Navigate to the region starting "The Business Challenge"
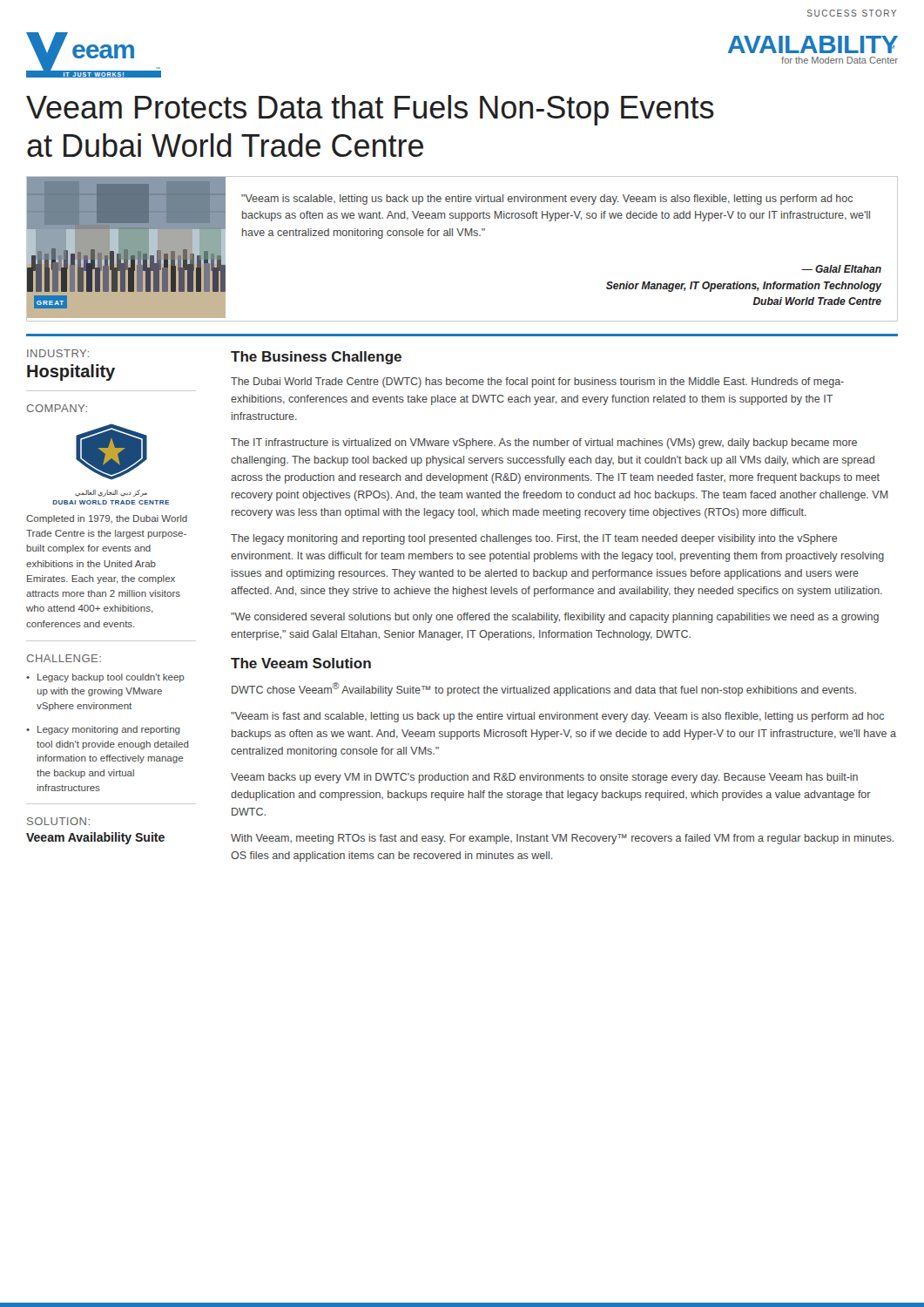The width and height of the screenshot is (924, 1307). (316, 357)
